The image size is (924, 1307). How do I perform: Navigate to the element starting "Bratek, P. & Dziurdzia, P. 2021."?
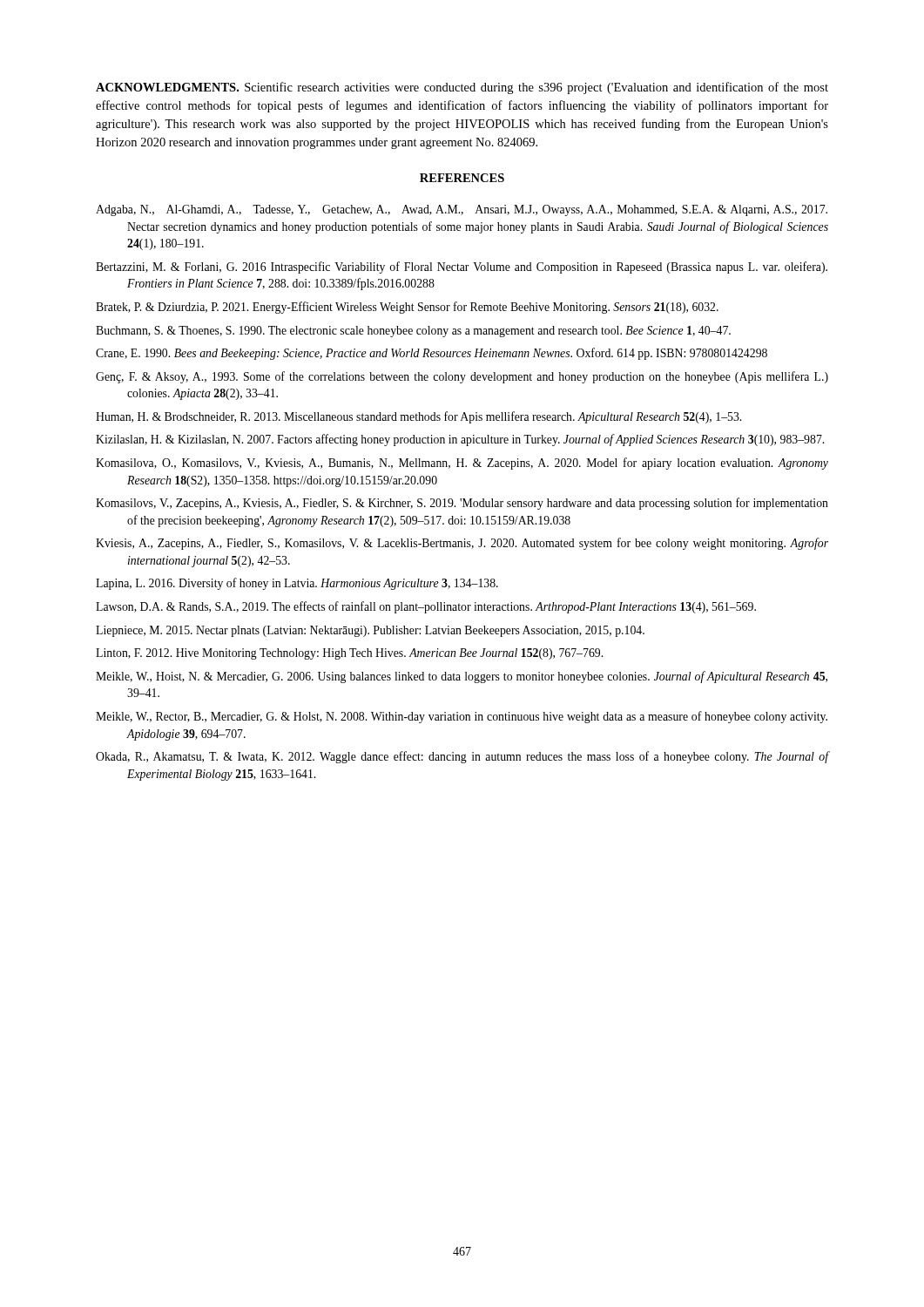click(407, 307)
